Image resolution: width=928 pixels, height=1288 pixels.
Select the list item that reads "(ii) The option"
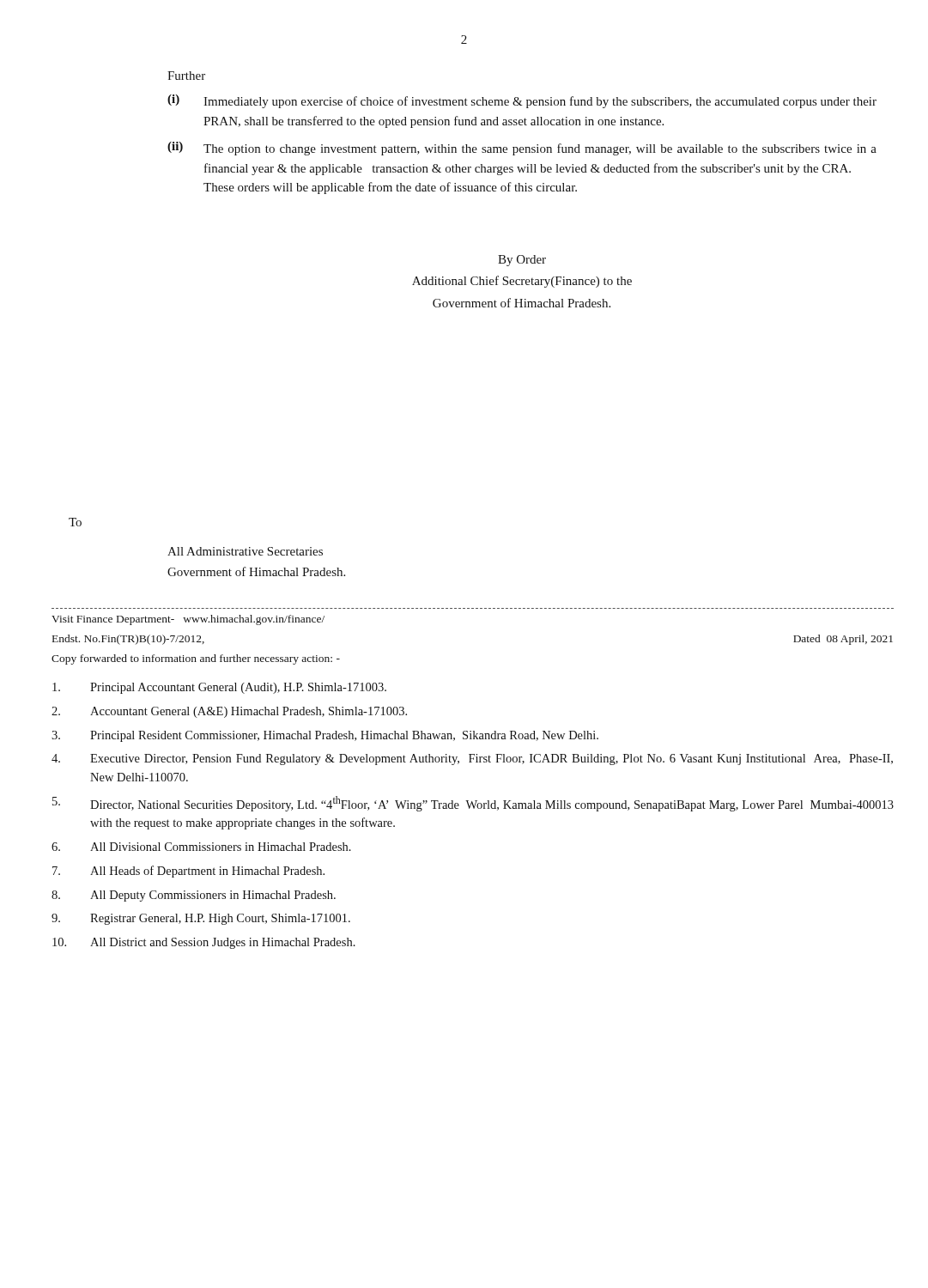[522, 168]
